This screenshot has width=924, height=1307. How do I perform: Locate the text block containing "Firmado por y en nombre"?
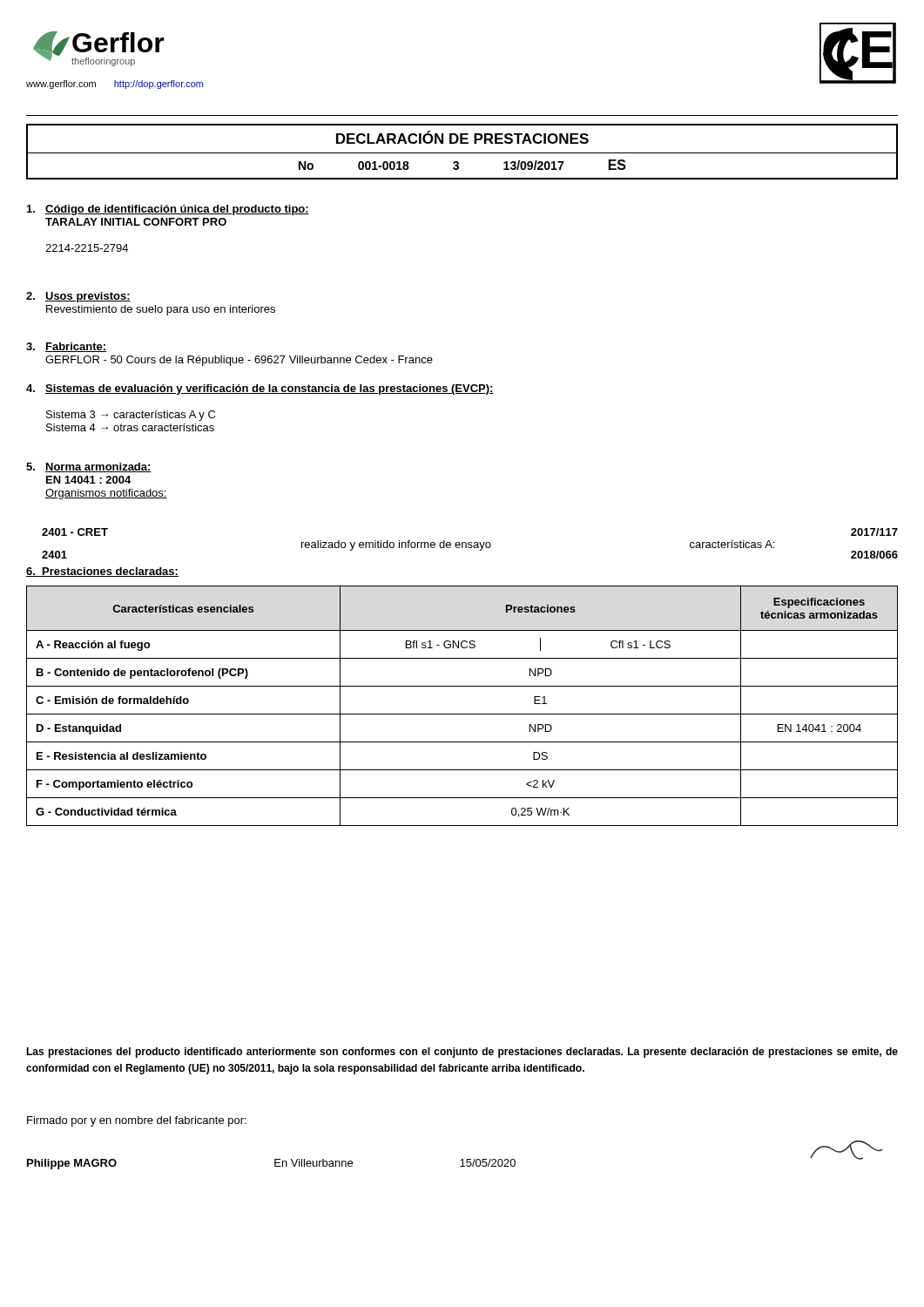(137, 1121)
